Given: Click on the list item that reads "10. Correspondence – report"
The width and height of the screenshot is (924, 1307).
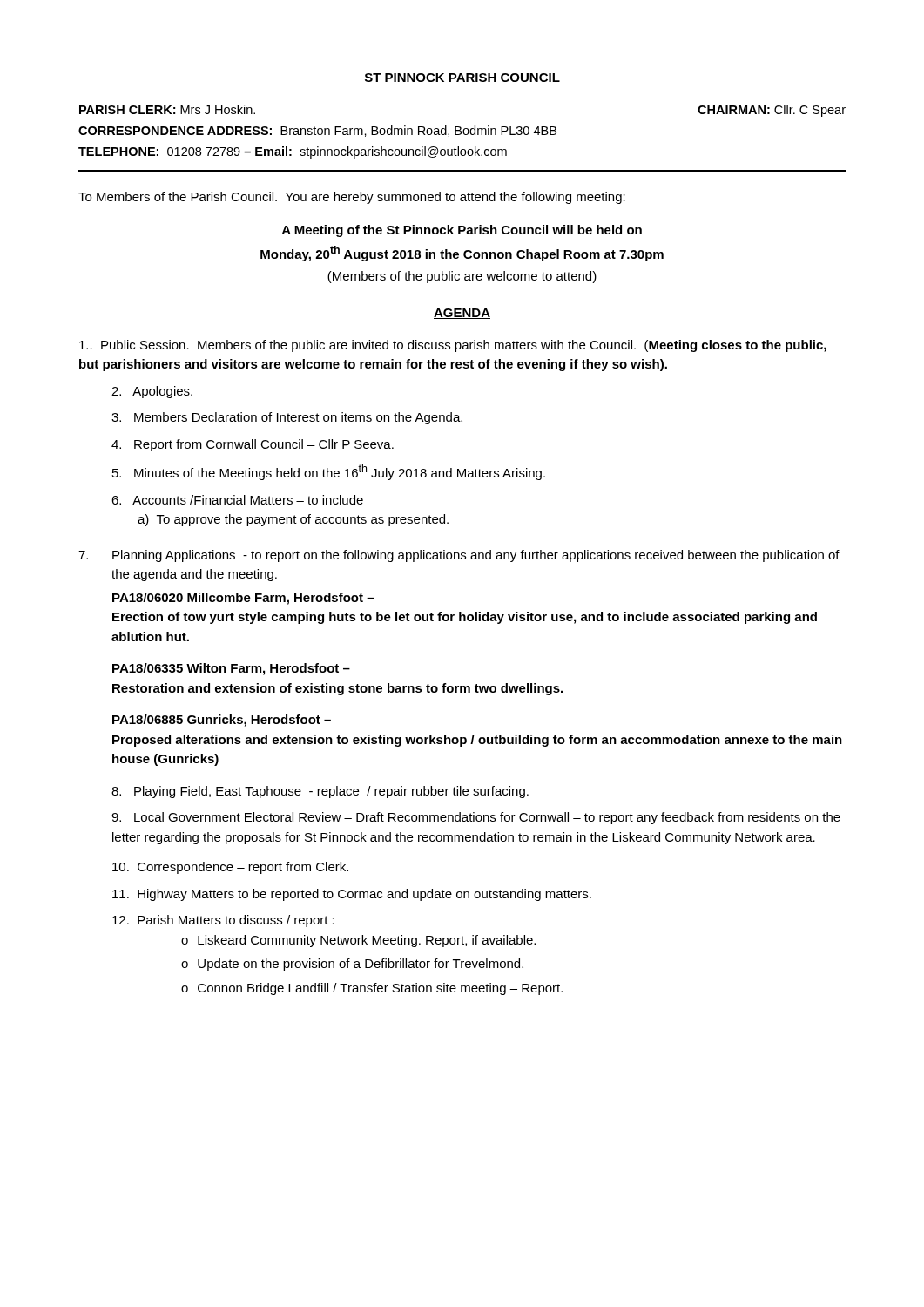Looking at the screenshot, I should pos(231,867).
